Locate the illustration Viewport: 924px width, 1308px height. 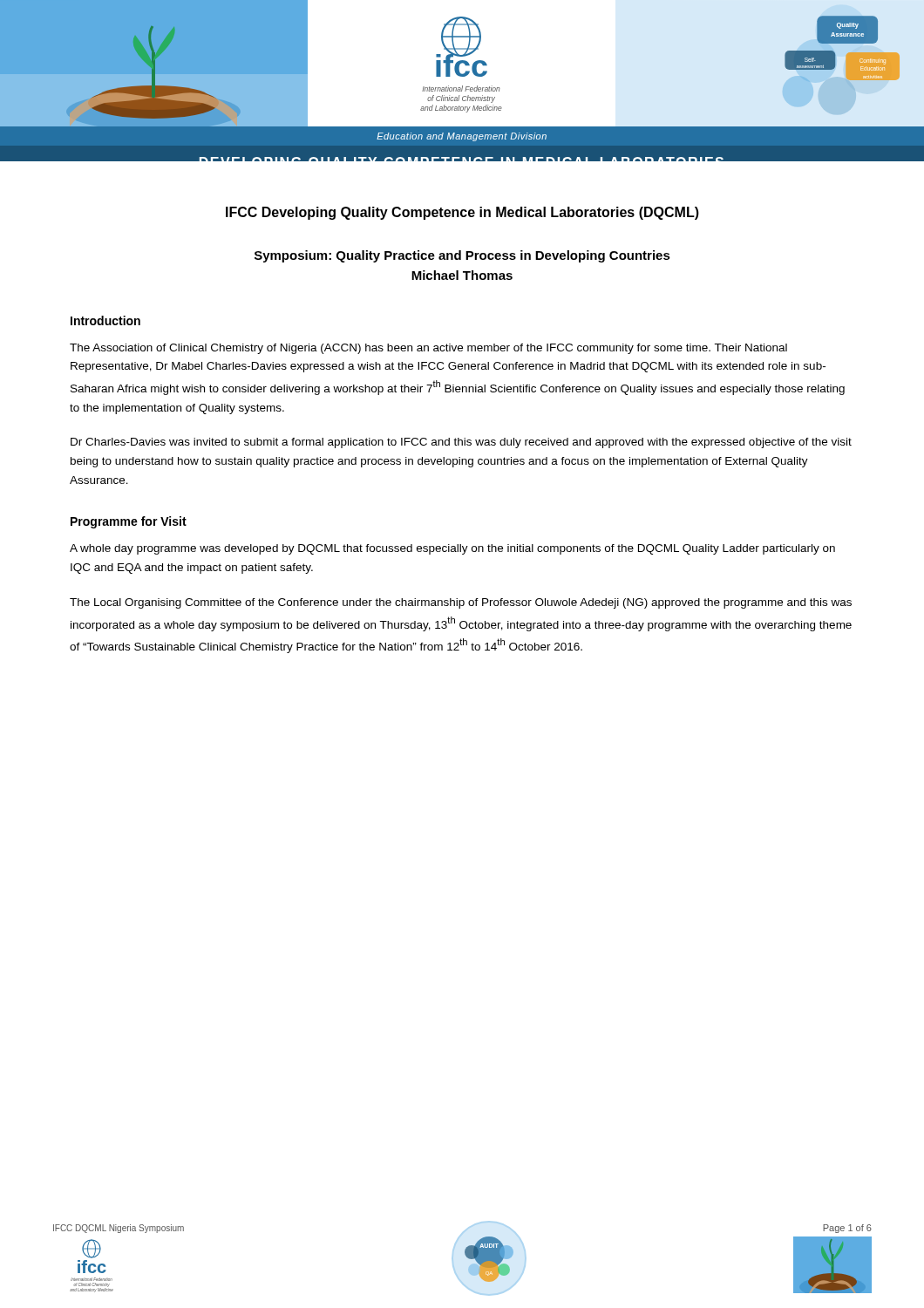pyautogui.click(x=462, y=81)
